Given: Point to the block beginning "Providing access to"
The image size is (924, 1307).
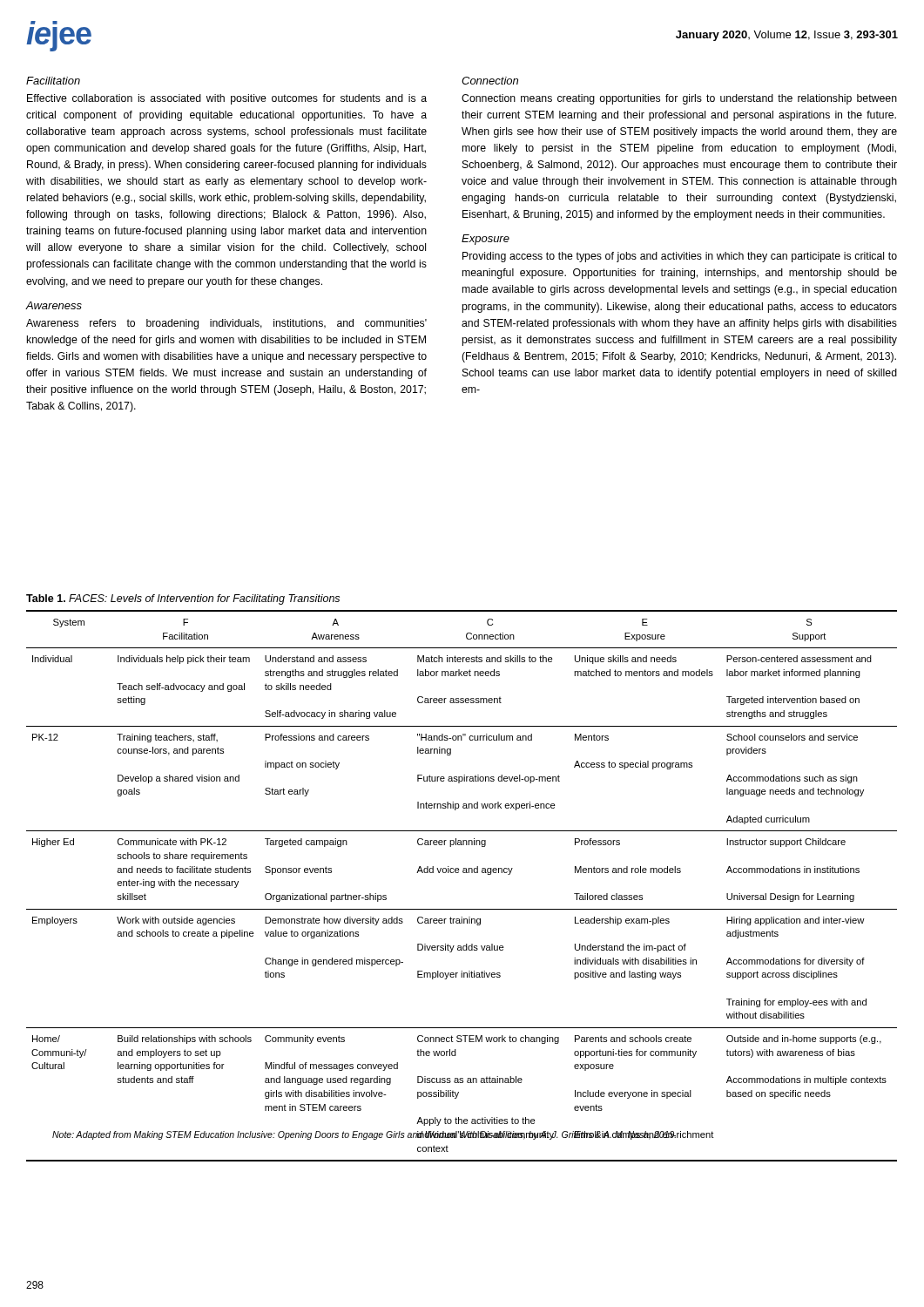Looking at the screenshot, I should [679, 323].
